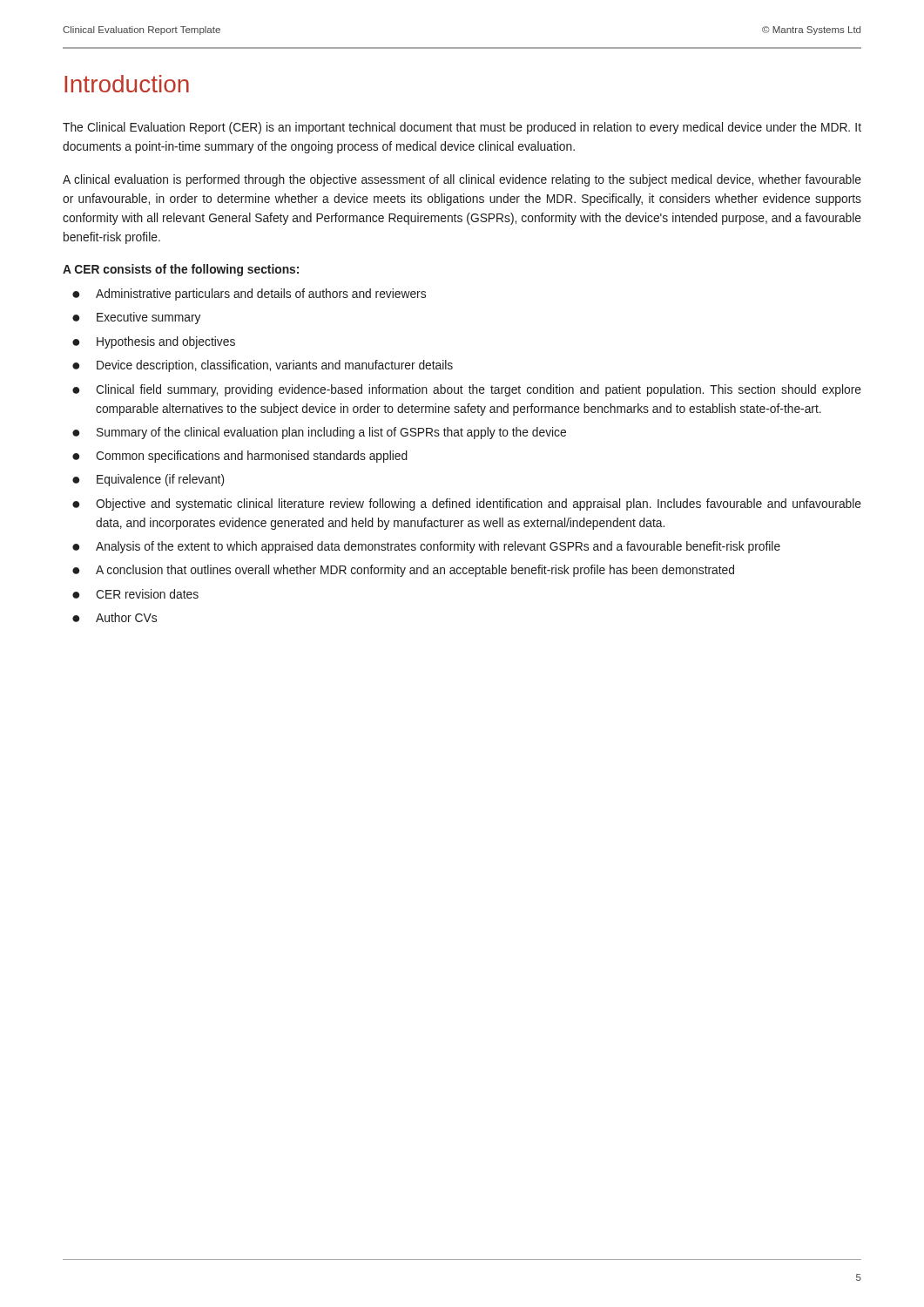Click on the list item that says "● Objective and systematic clinical literature review following"
924x1307 pixels.
tap(462, 514)
